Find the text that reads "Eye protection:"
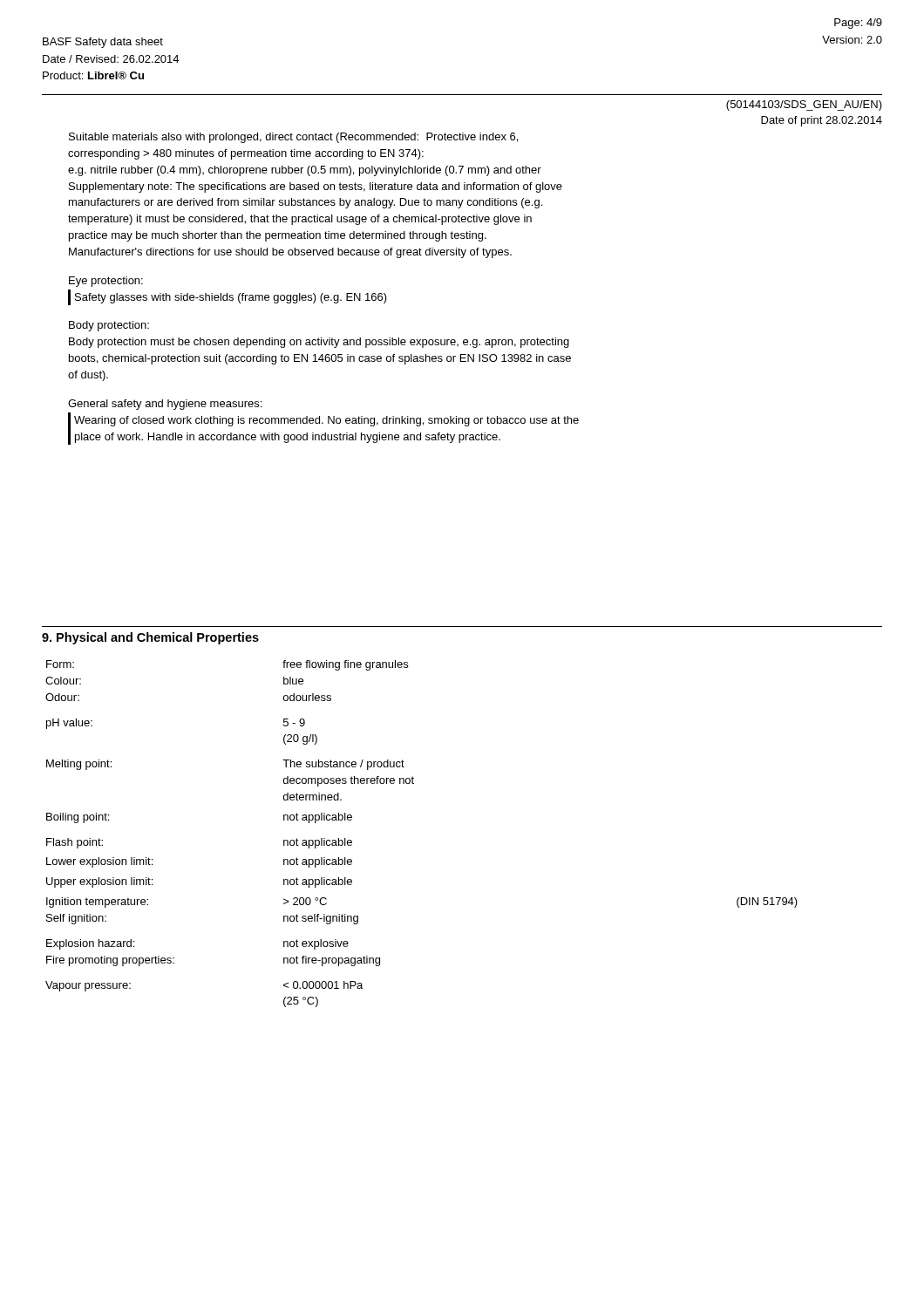924x1308 pixels. click(x=106, y=280)
